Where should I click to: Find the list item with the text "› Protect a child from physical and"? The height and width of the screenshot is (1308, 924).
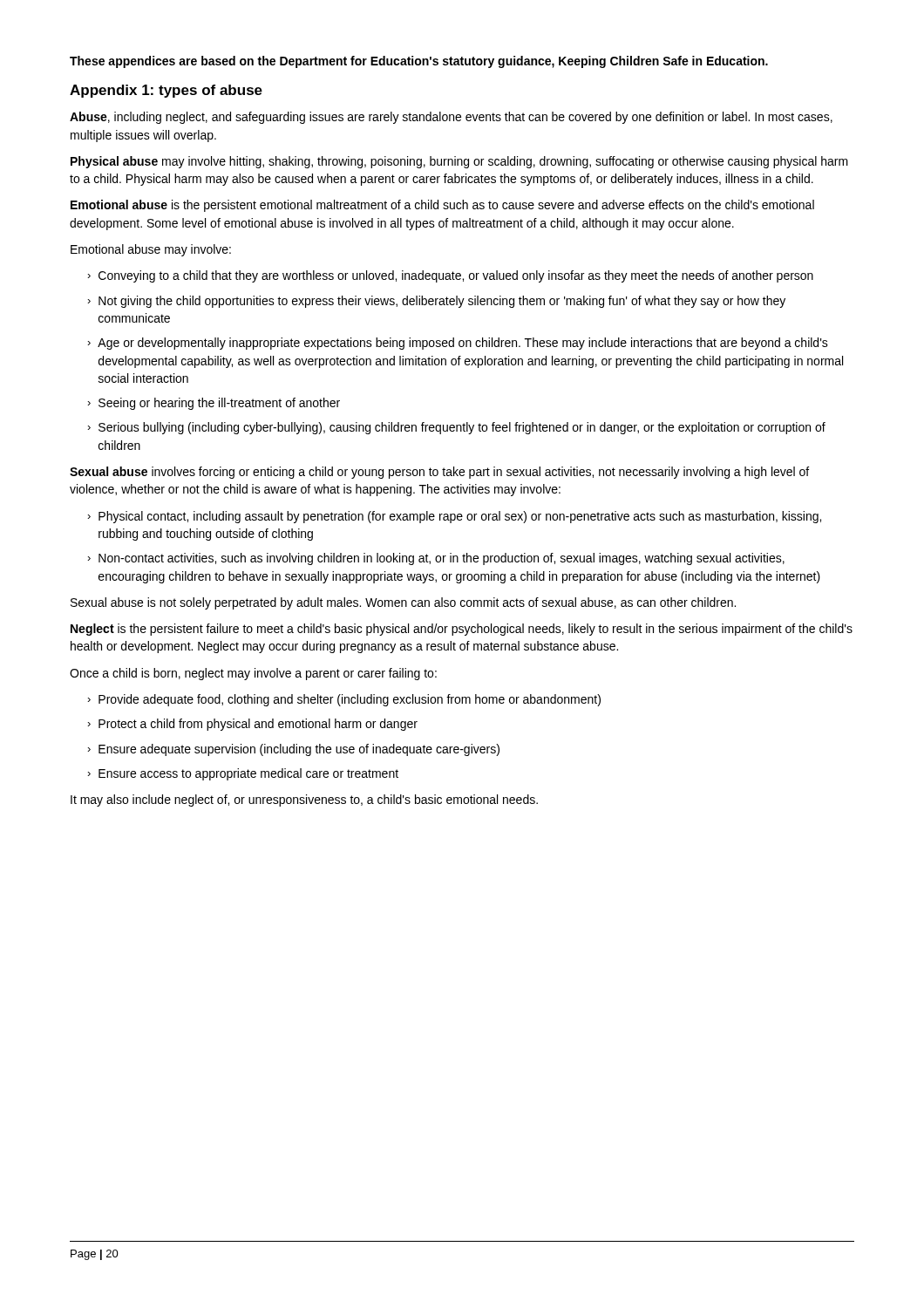252,725
